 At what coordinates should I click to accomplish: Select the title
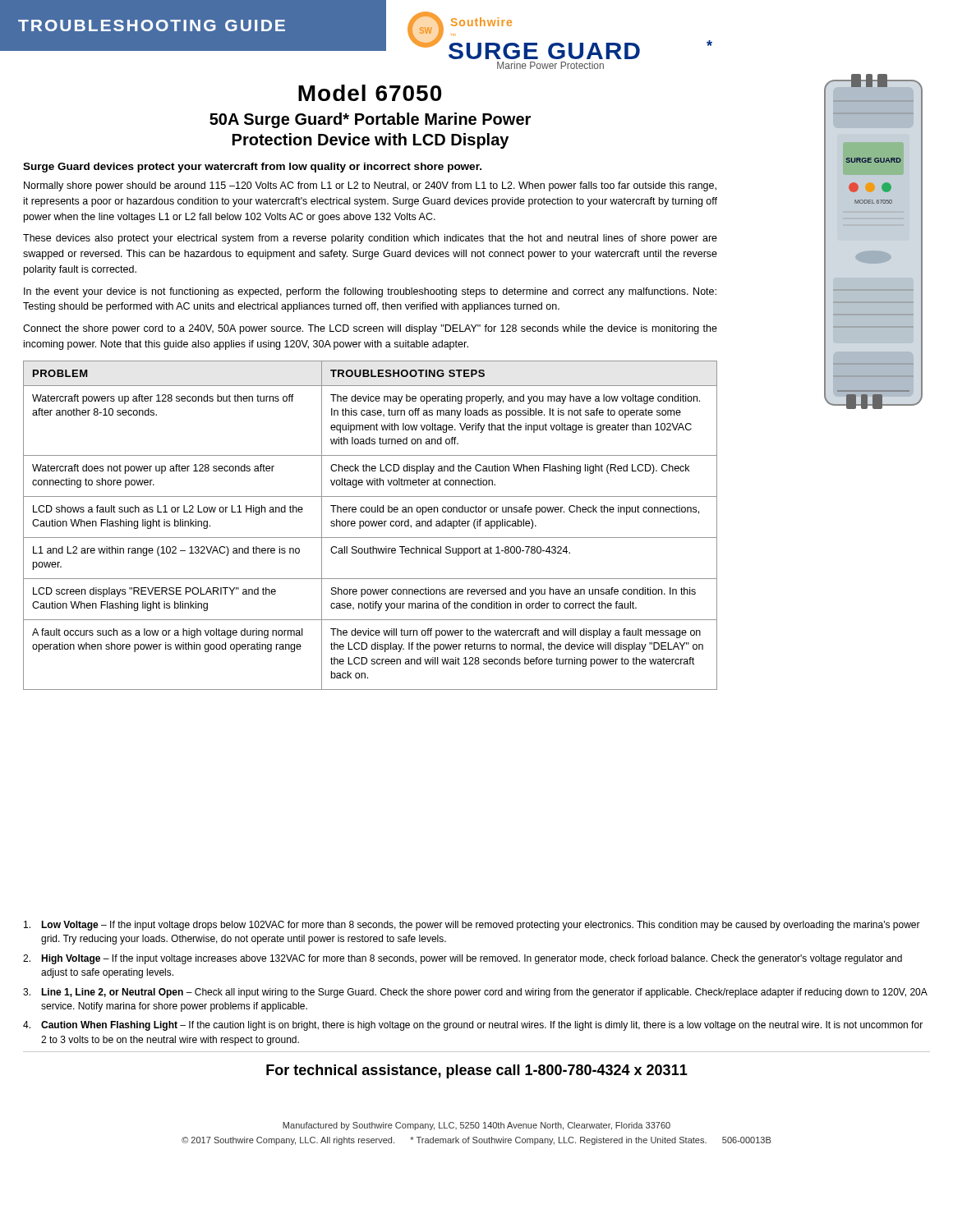point(370,93)
